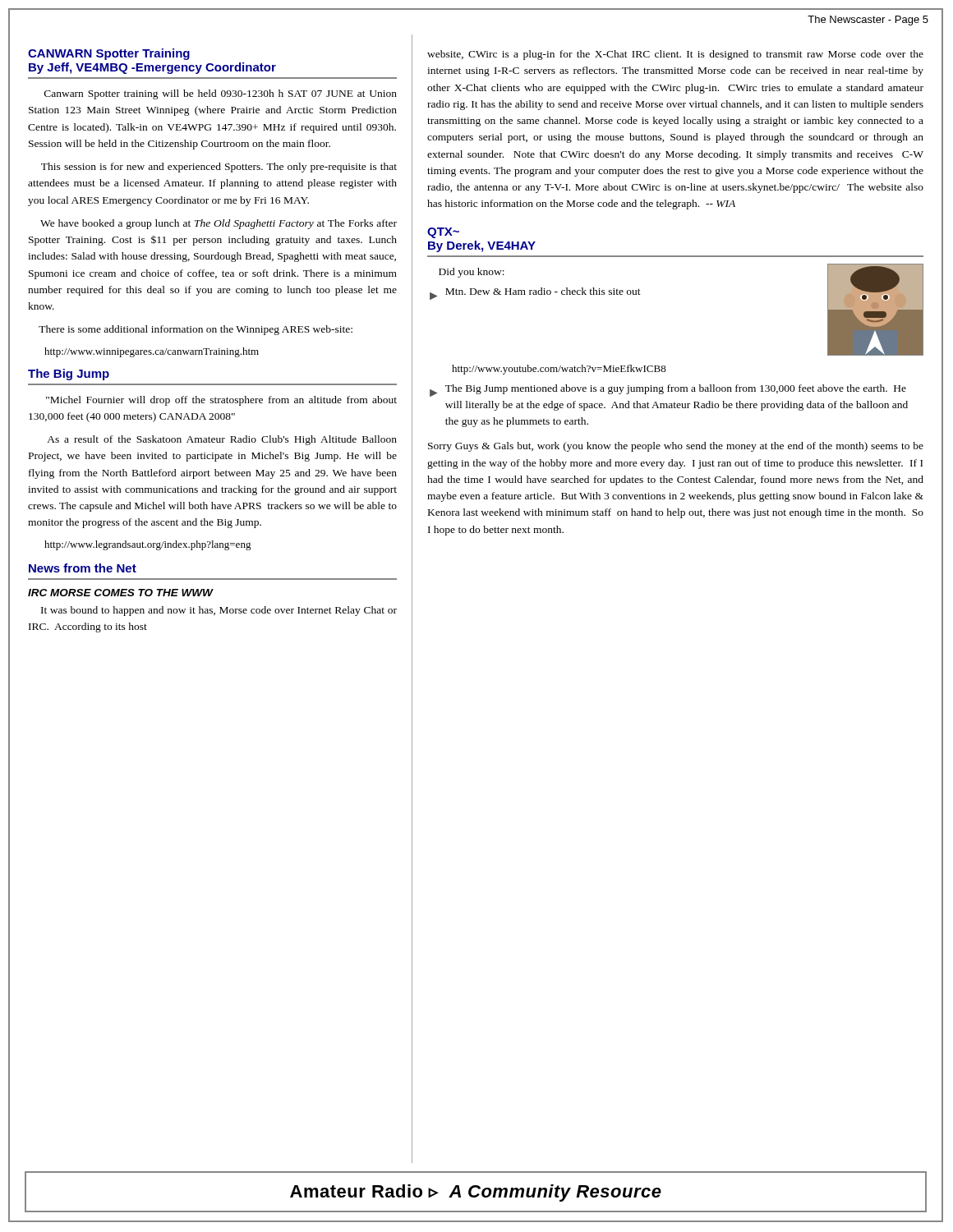Find the block on this page that starts "There is some additional information on the"

[191, 329]
